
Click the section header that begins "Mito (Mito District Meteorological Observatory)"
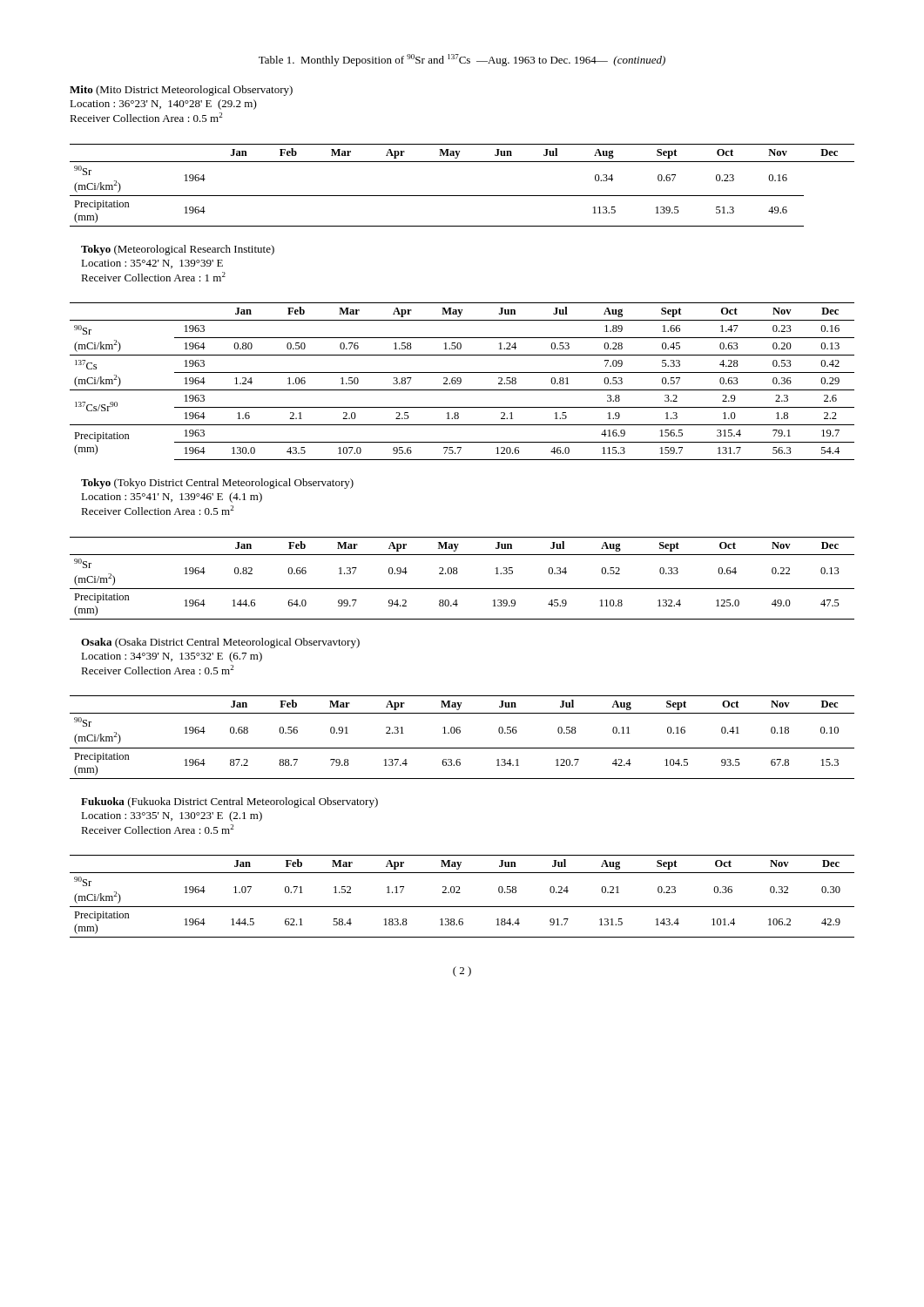pyautogui.click(x=181, y=91)
